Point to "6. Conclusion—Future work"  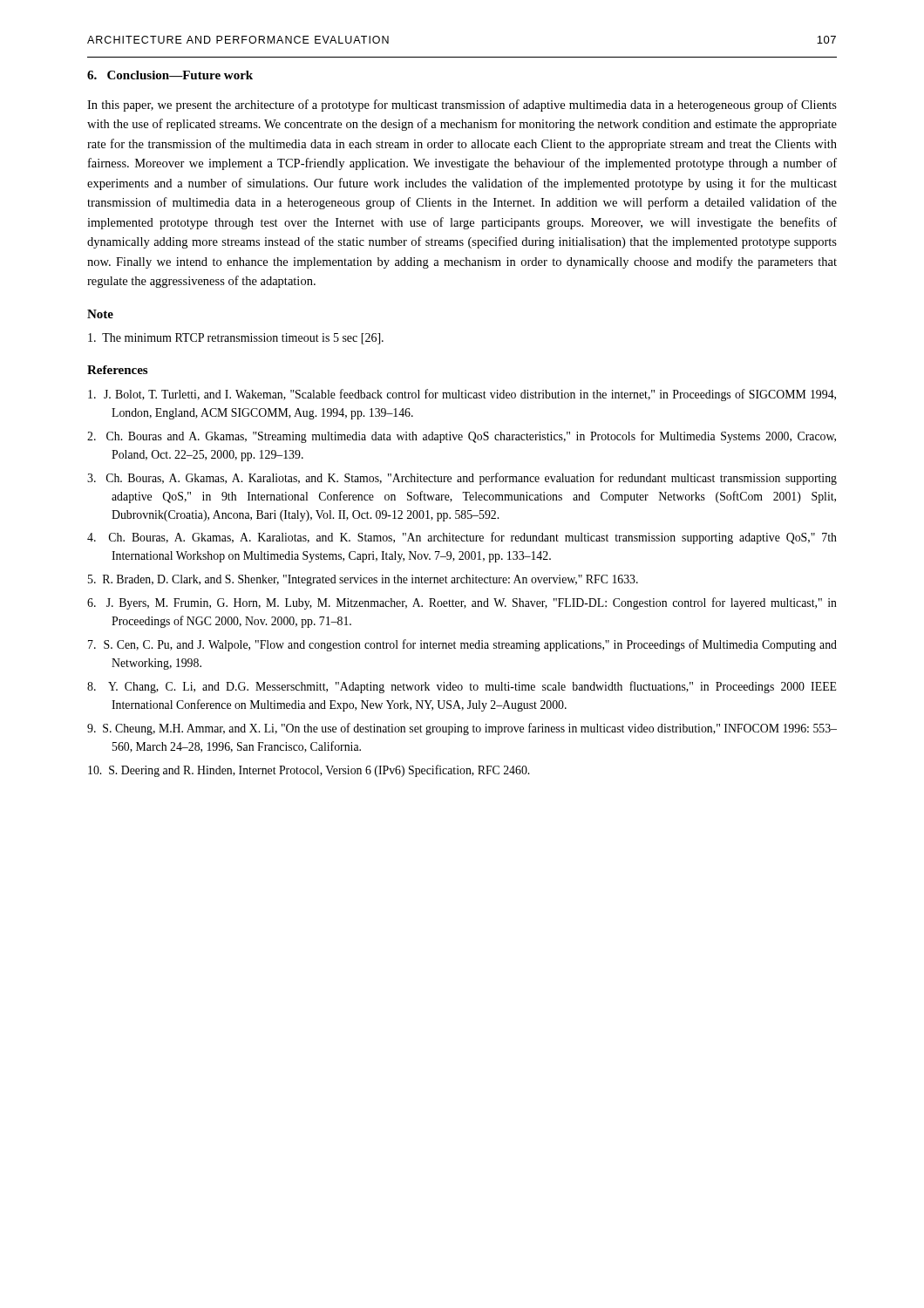tap(170, 75)
